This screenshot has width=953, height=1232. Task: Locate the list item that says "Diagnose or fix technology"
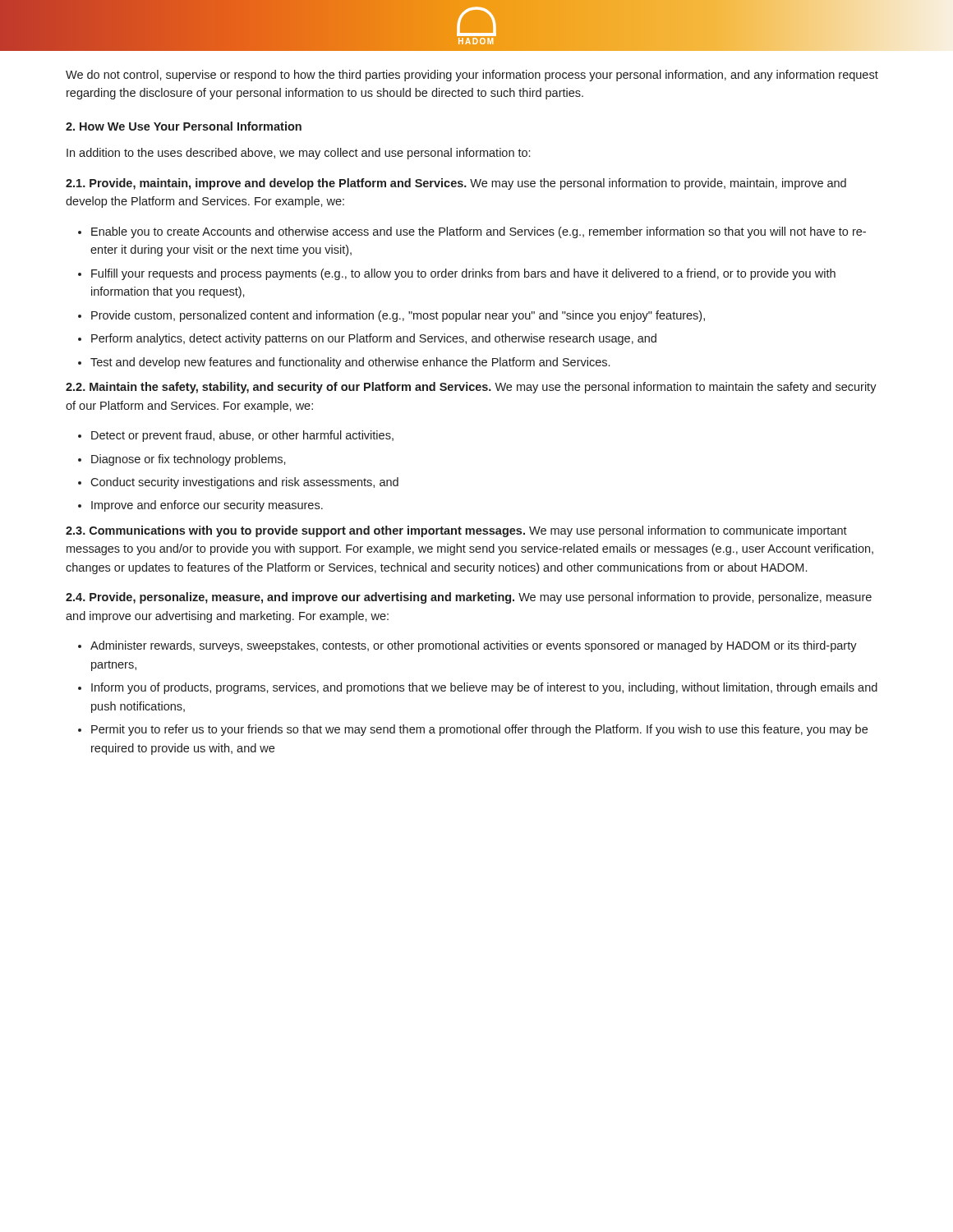tap(188, 459)
